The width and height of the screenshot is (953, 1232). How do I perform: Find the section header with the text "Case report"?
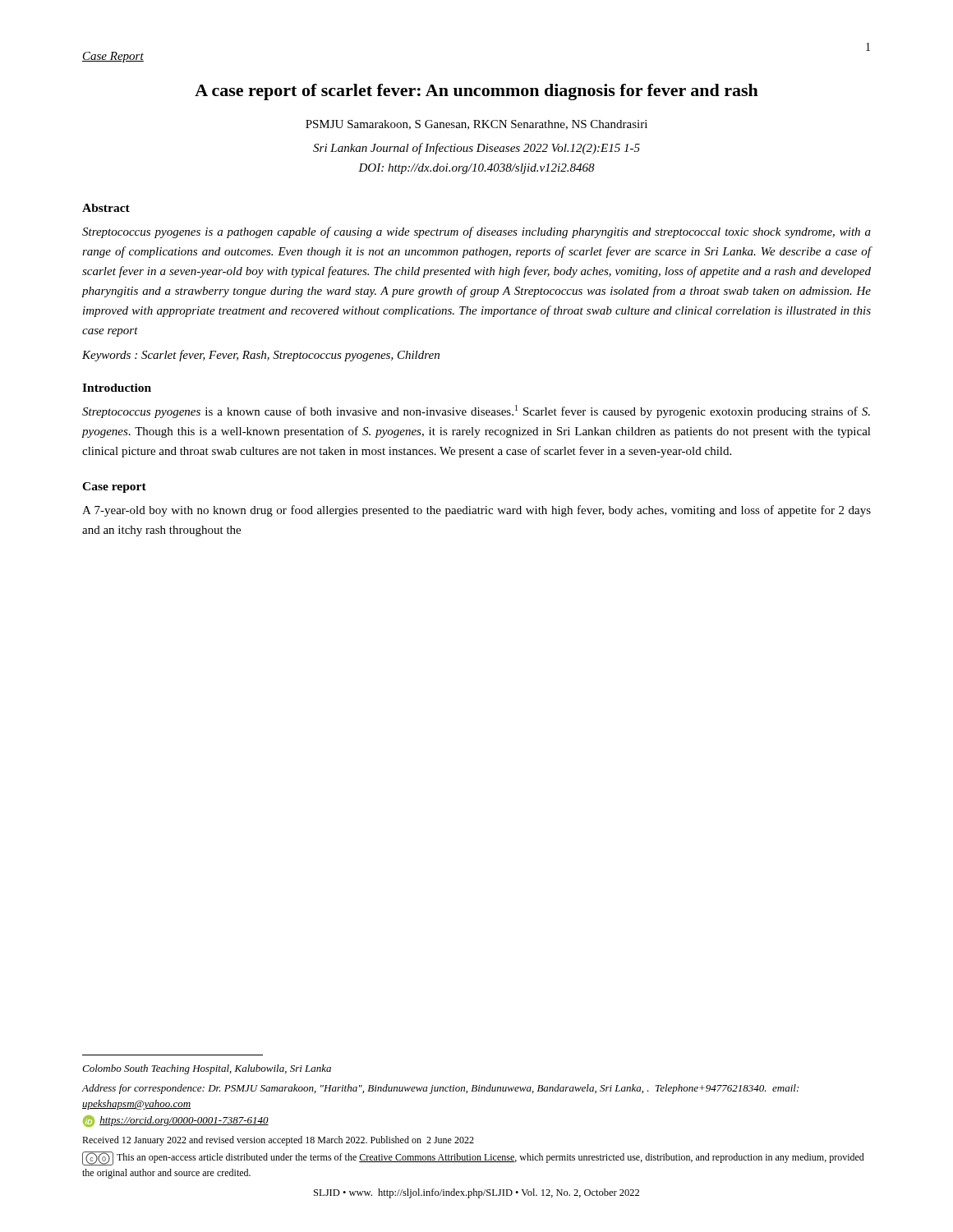click(x=114, y=486)
